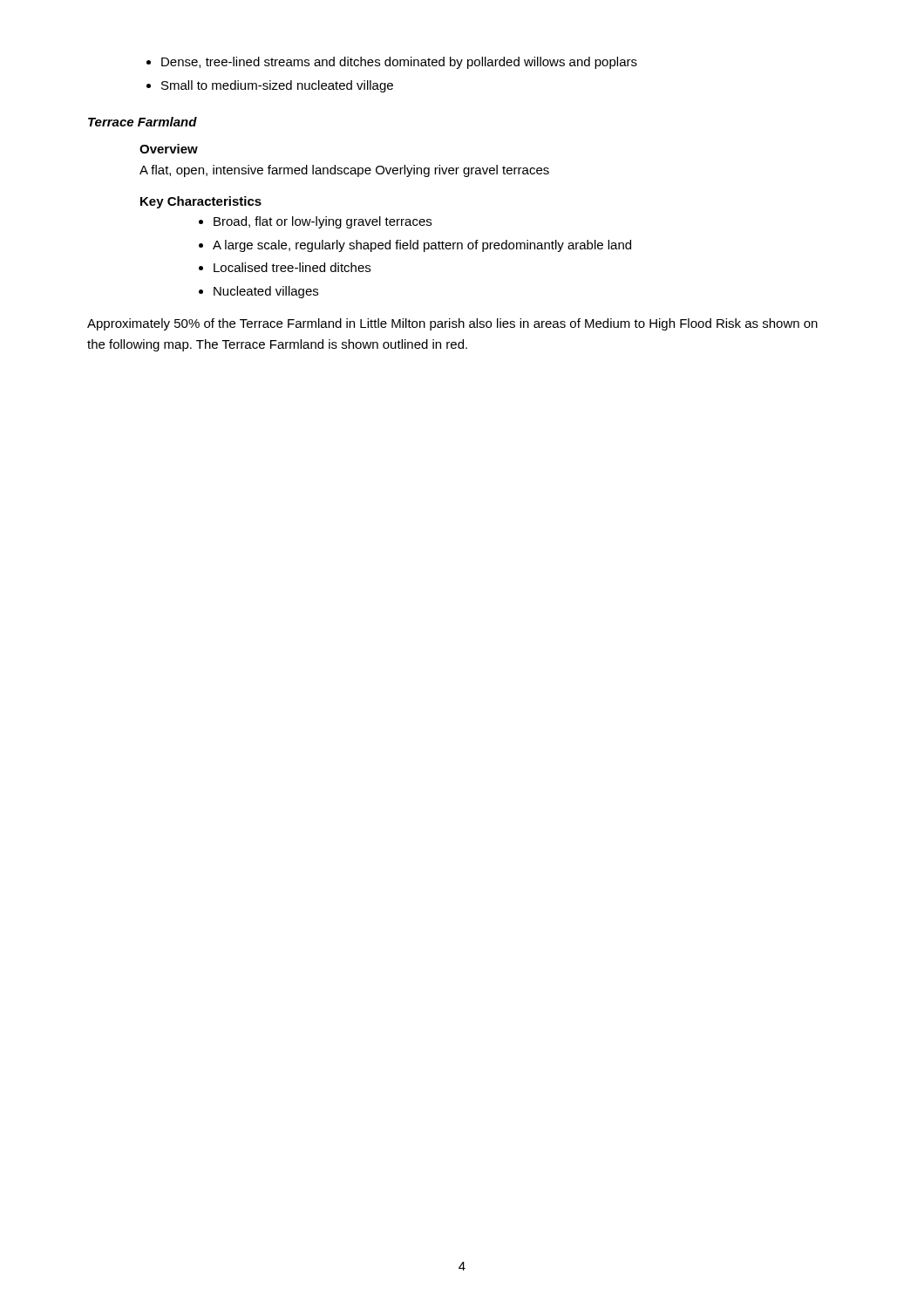
Task: Where does it say "Nucleated villages"?
Action: click(258, 292)
